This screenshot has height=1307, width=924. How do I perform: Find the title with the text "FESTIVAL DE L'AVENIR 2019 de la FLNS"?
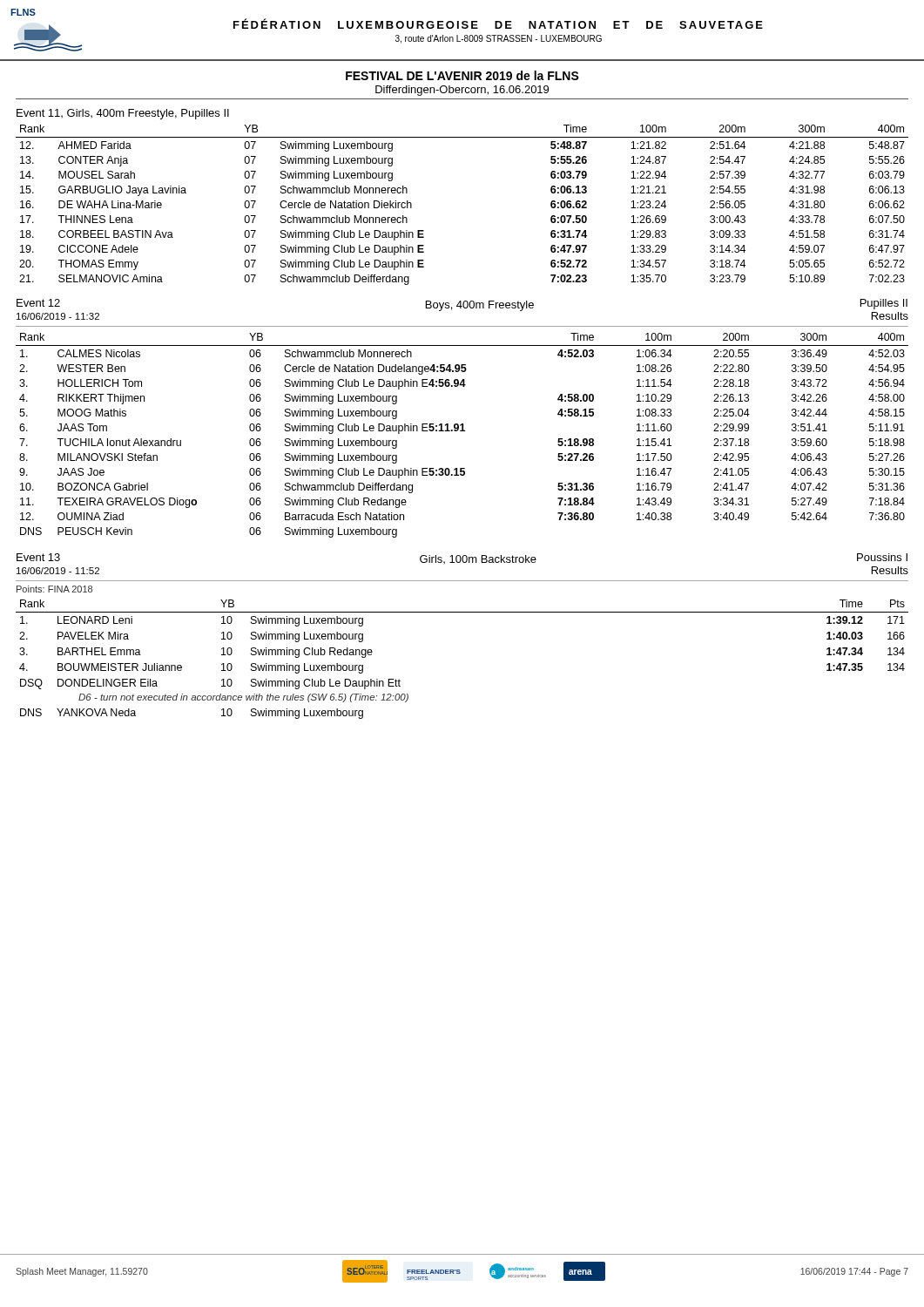(x=462, y=82)
